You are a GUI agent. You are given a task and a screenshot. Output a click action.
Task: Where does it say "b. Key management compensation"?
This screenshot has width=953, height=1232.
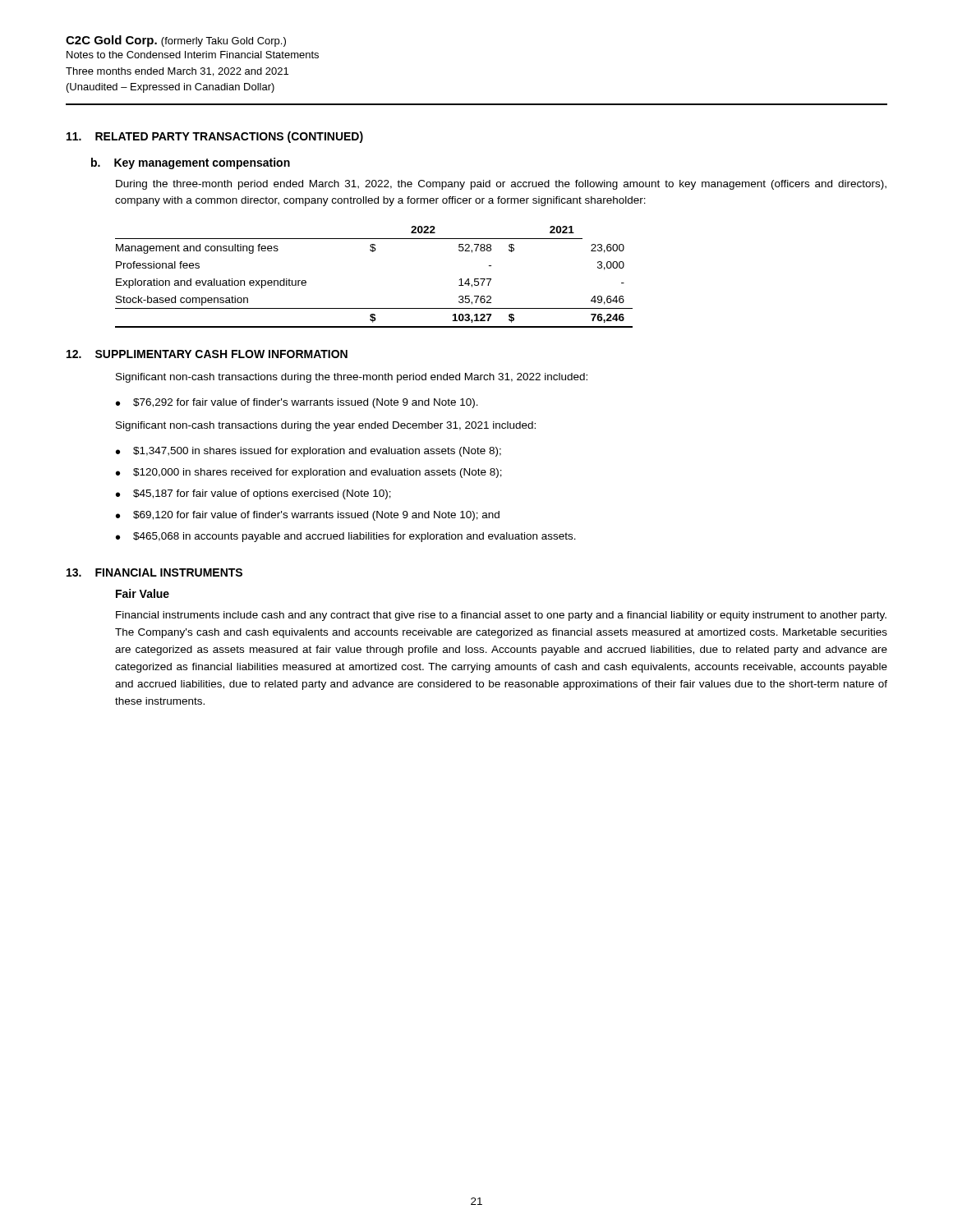[x=190, y=162]
